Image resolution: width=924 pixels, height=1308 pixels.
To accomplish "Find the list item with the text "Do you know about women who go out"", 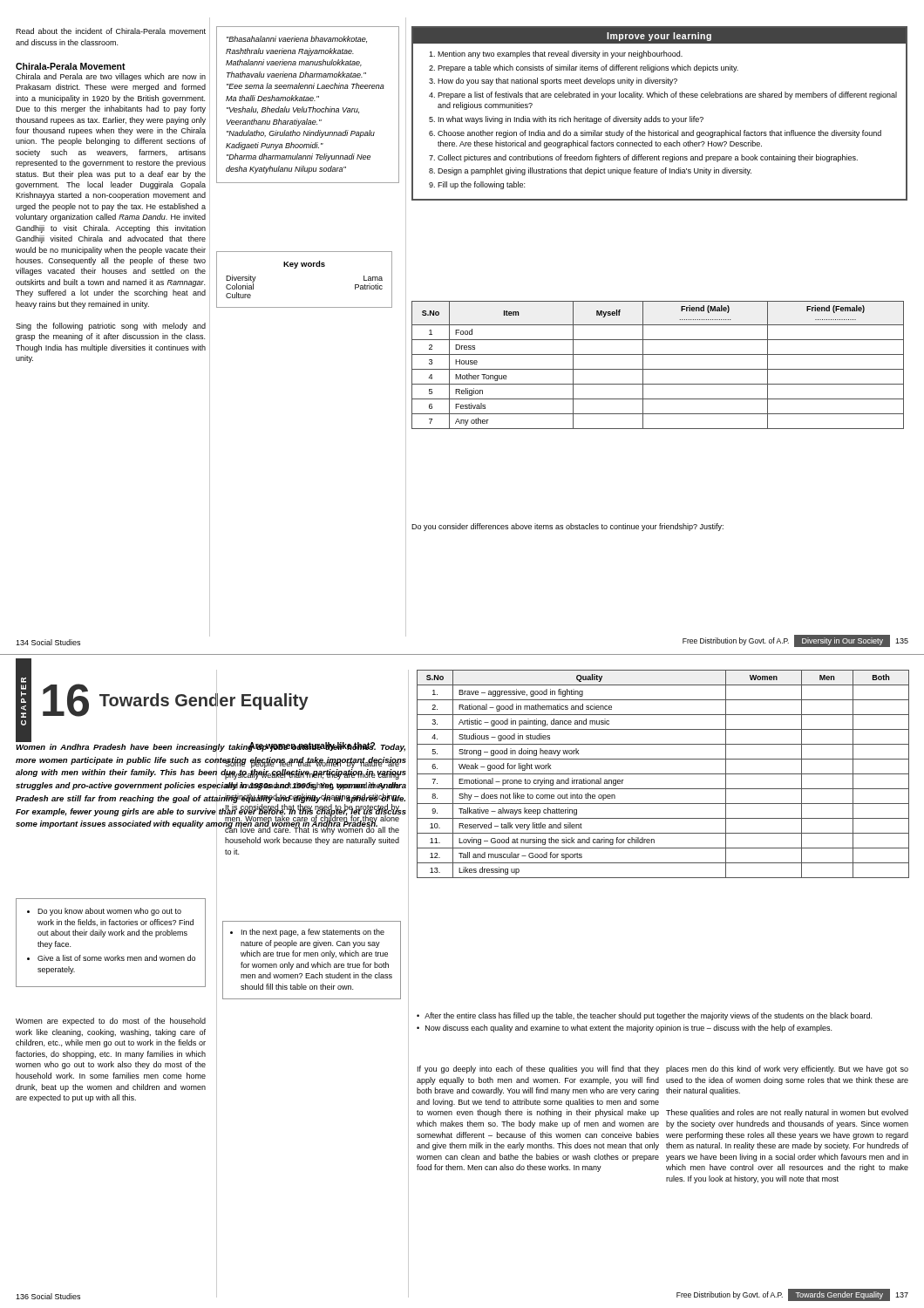I will point(111,942).
